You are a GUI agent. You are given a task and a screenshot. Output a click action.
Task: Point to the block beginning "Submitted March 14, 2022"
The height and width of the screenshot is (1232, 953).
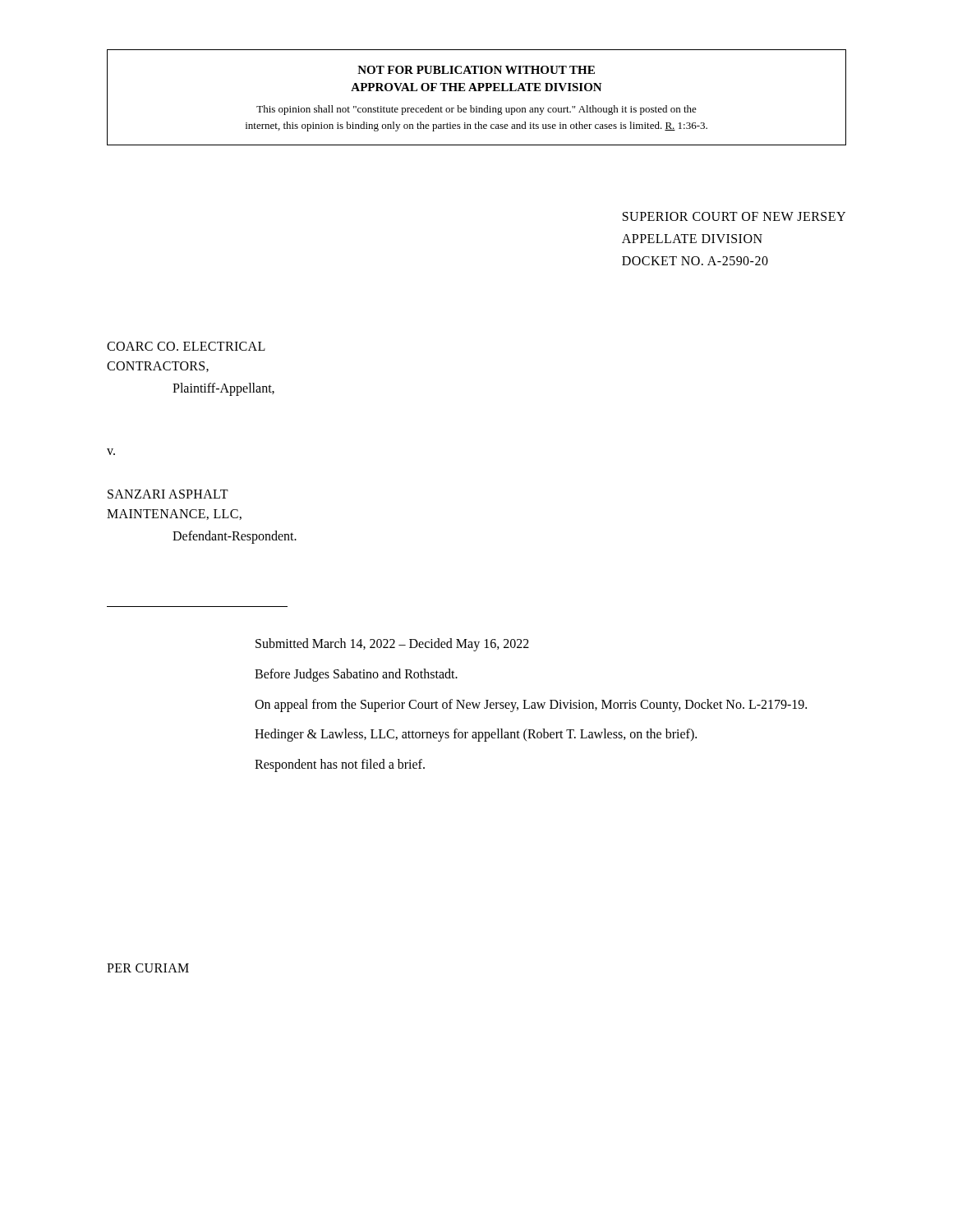coord(392,645)
